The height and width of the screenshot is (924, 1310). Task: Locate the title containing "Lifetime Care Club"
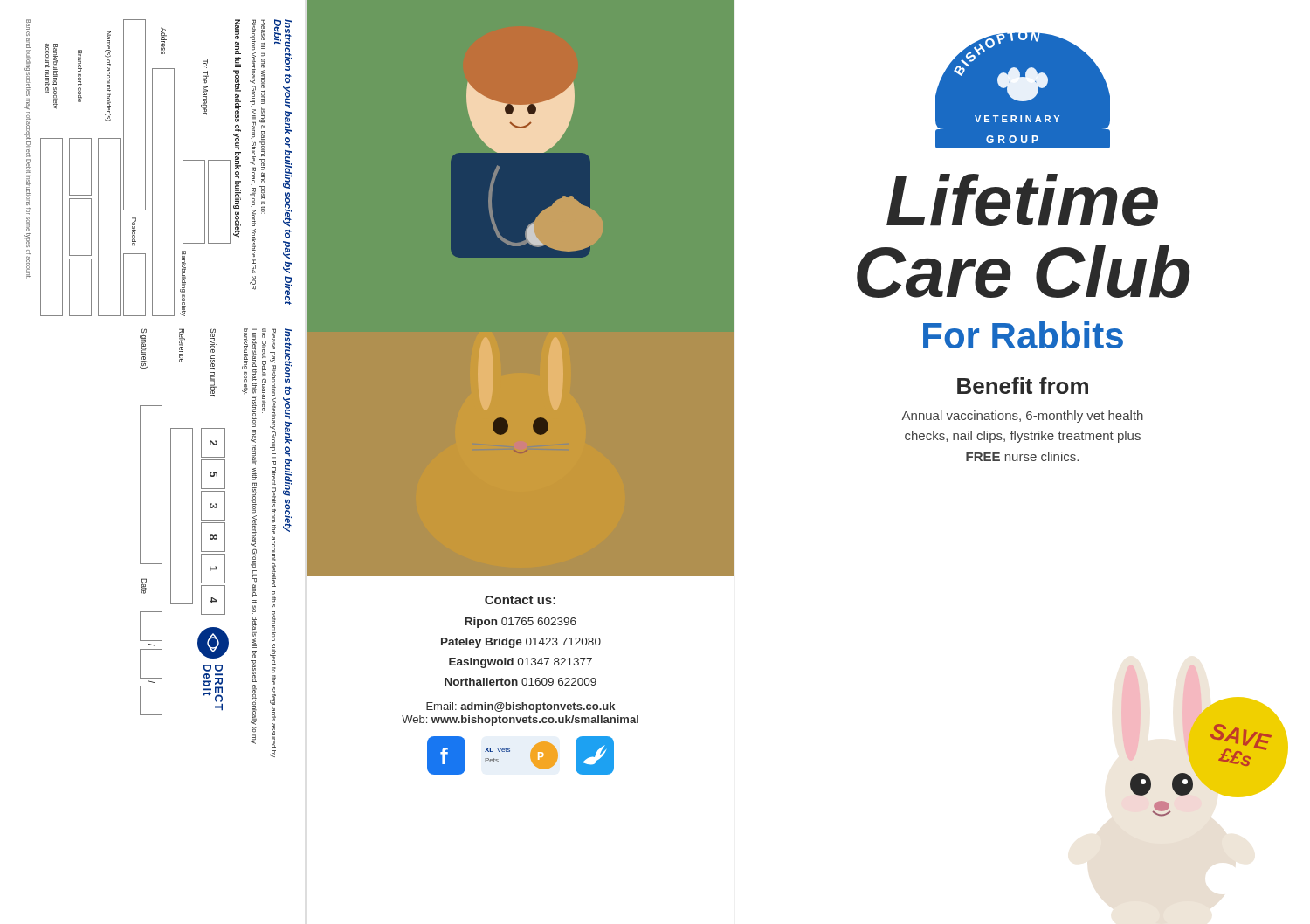click(1023, 237)
